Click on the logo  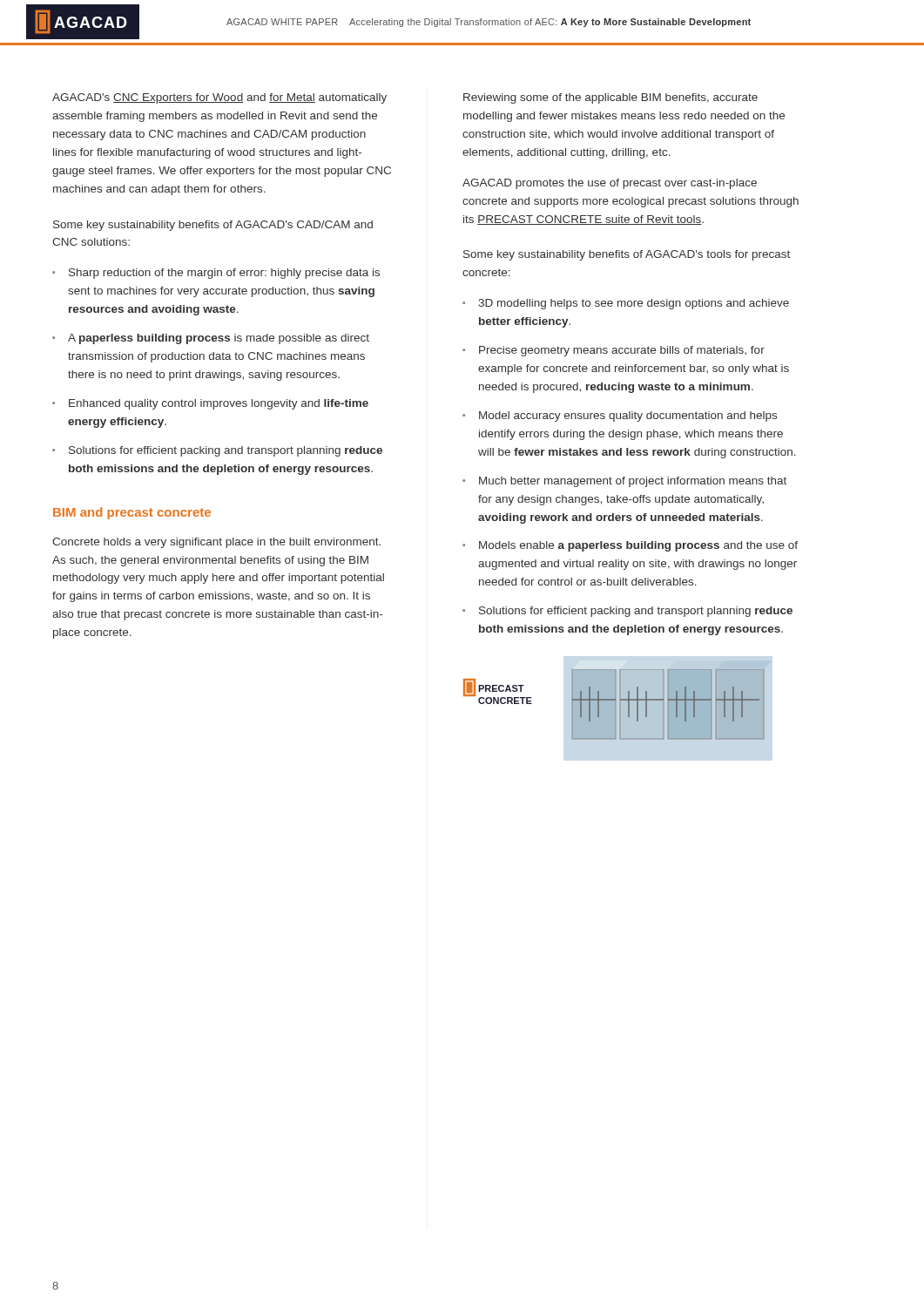(x=632, y=708)
